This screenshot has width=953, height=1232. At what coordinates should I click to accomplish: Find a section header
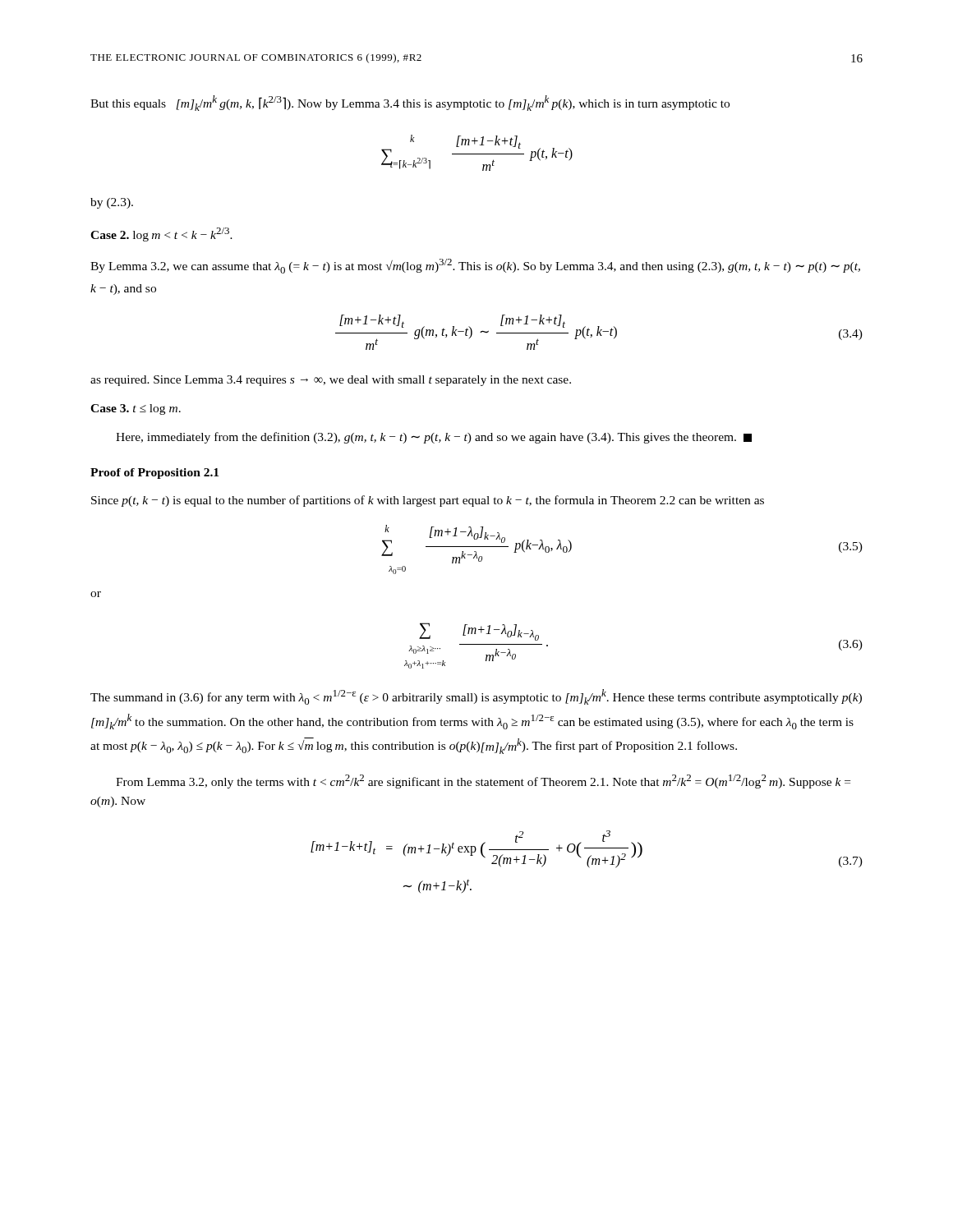point(155,472)
